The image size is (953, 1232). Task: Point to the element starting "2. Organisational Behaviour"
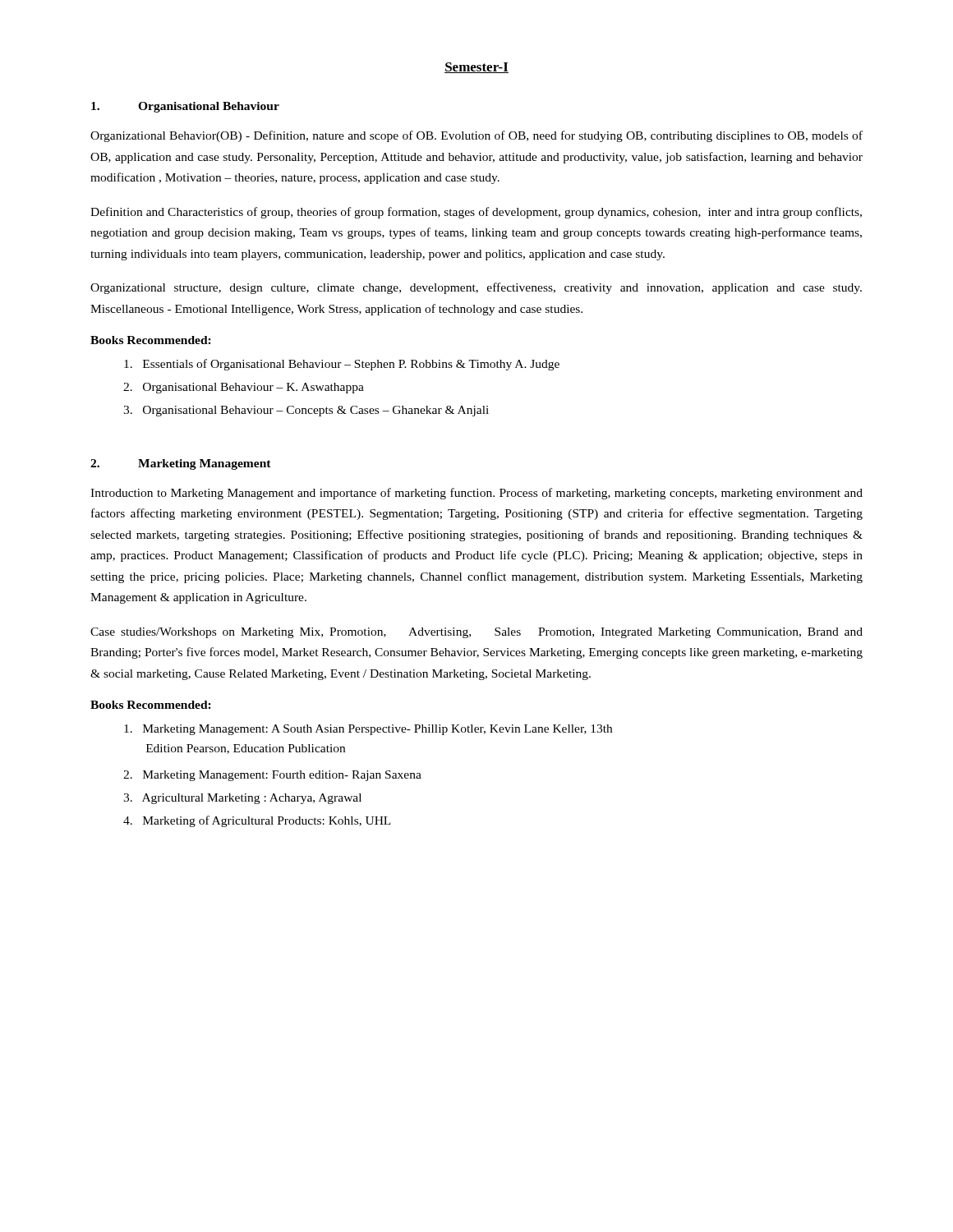(244, 386)
